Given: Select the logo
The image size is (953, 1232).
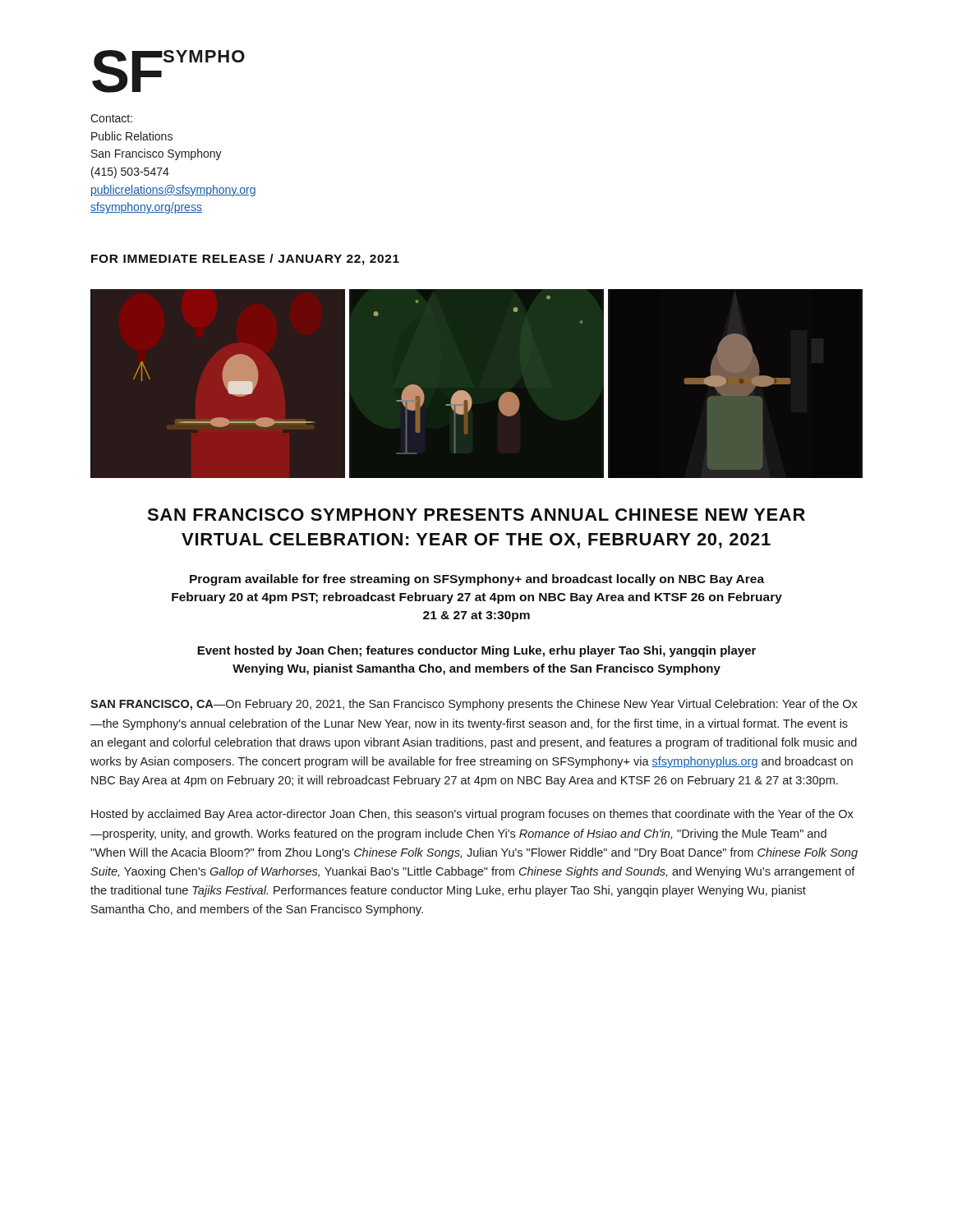Looking at the screenshot, I should click(x=476, y=66).
